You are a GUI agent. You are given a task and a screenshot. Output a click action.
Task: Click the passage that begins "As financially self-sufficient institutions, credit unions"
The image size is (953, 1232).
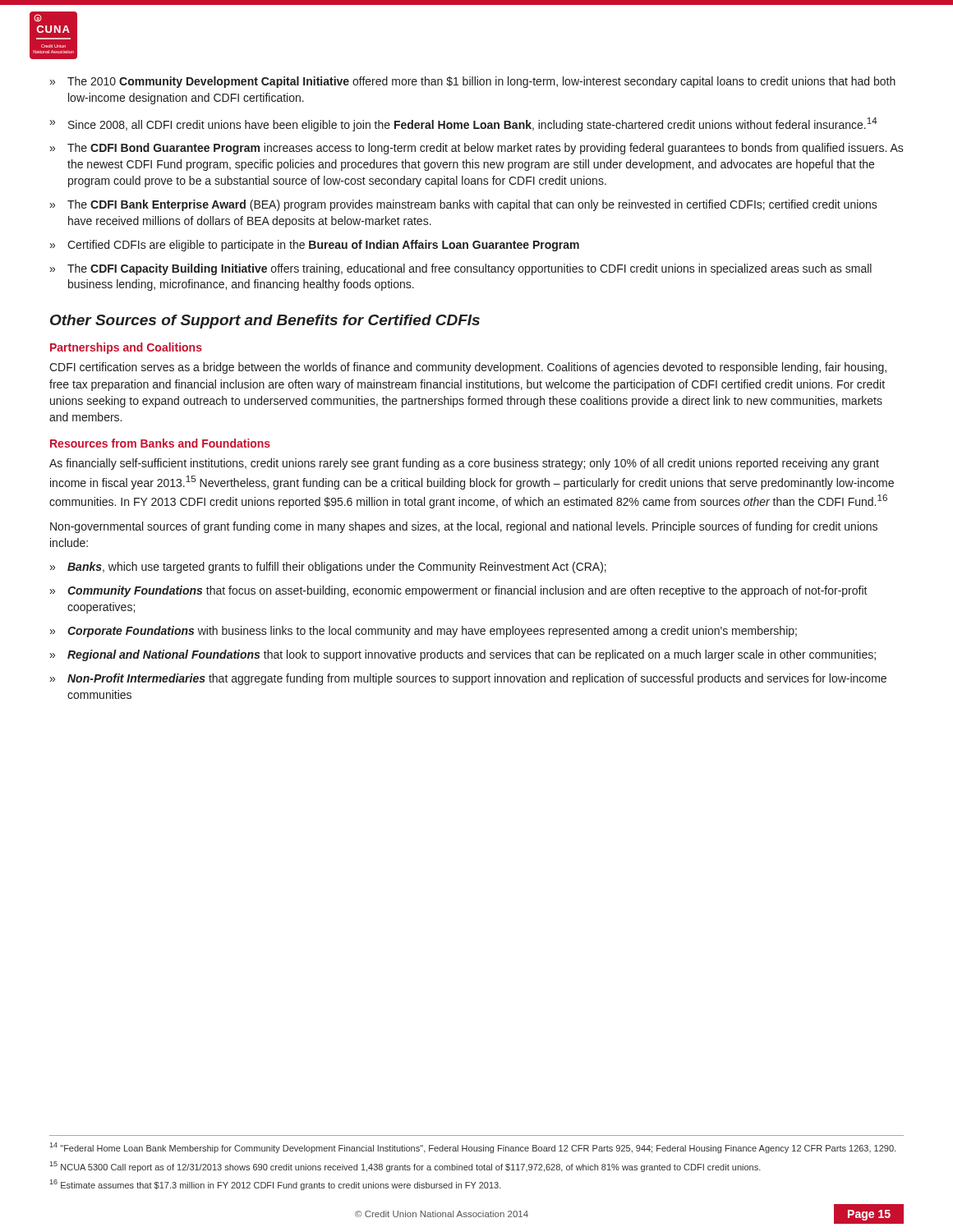[472, 482]
